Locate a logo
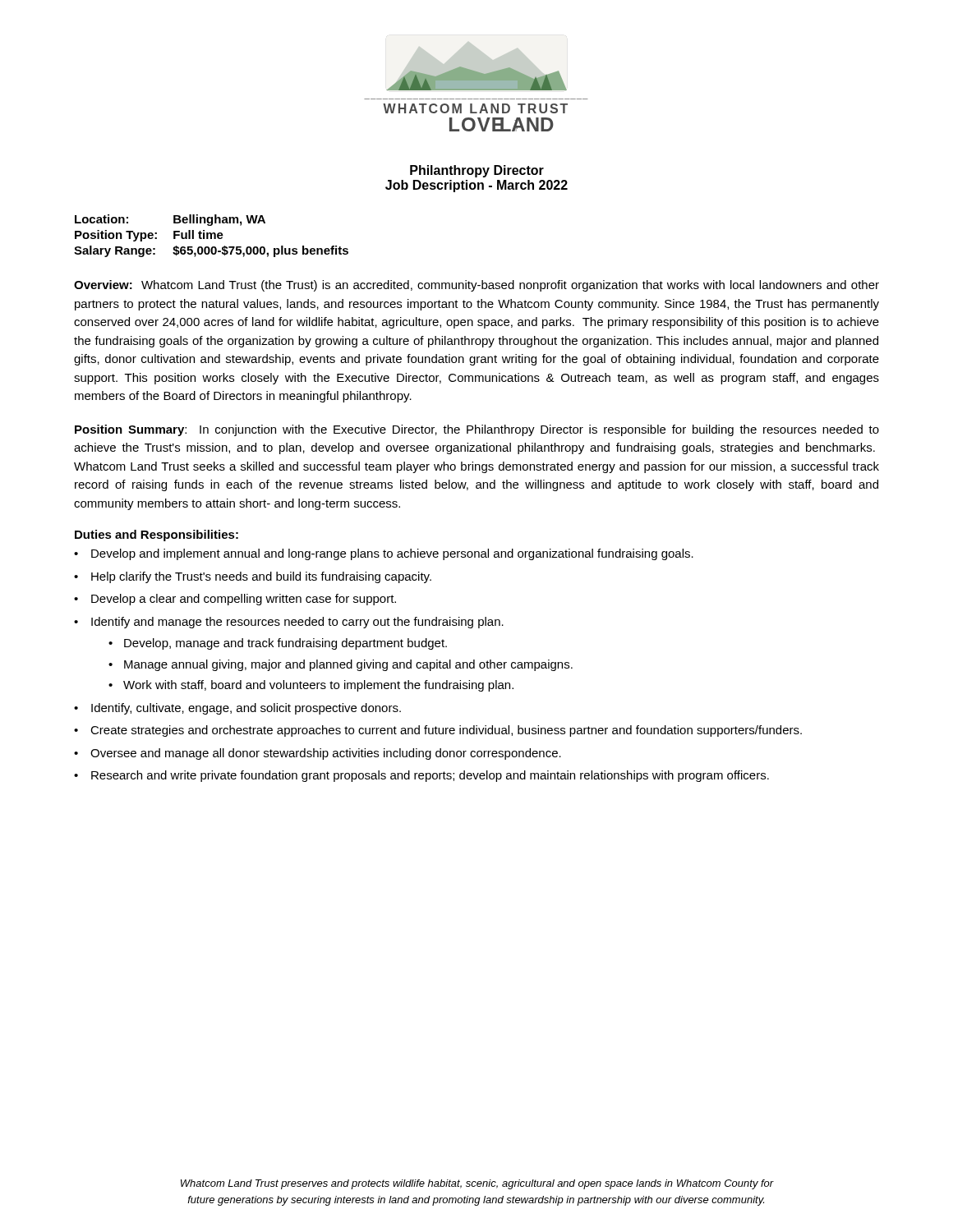 (476, 74)
